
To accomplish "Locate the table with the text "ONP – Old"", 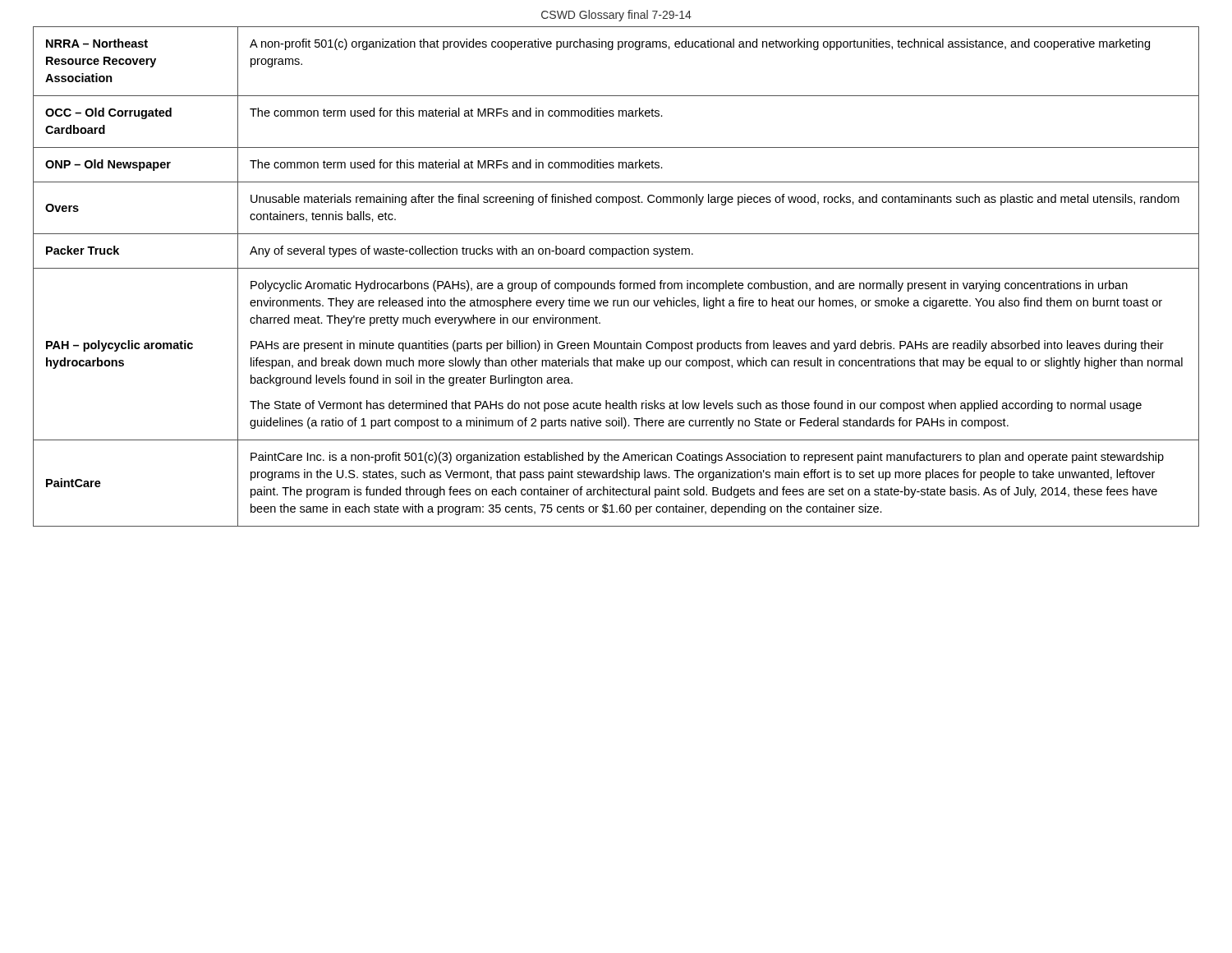I will 616,277.
